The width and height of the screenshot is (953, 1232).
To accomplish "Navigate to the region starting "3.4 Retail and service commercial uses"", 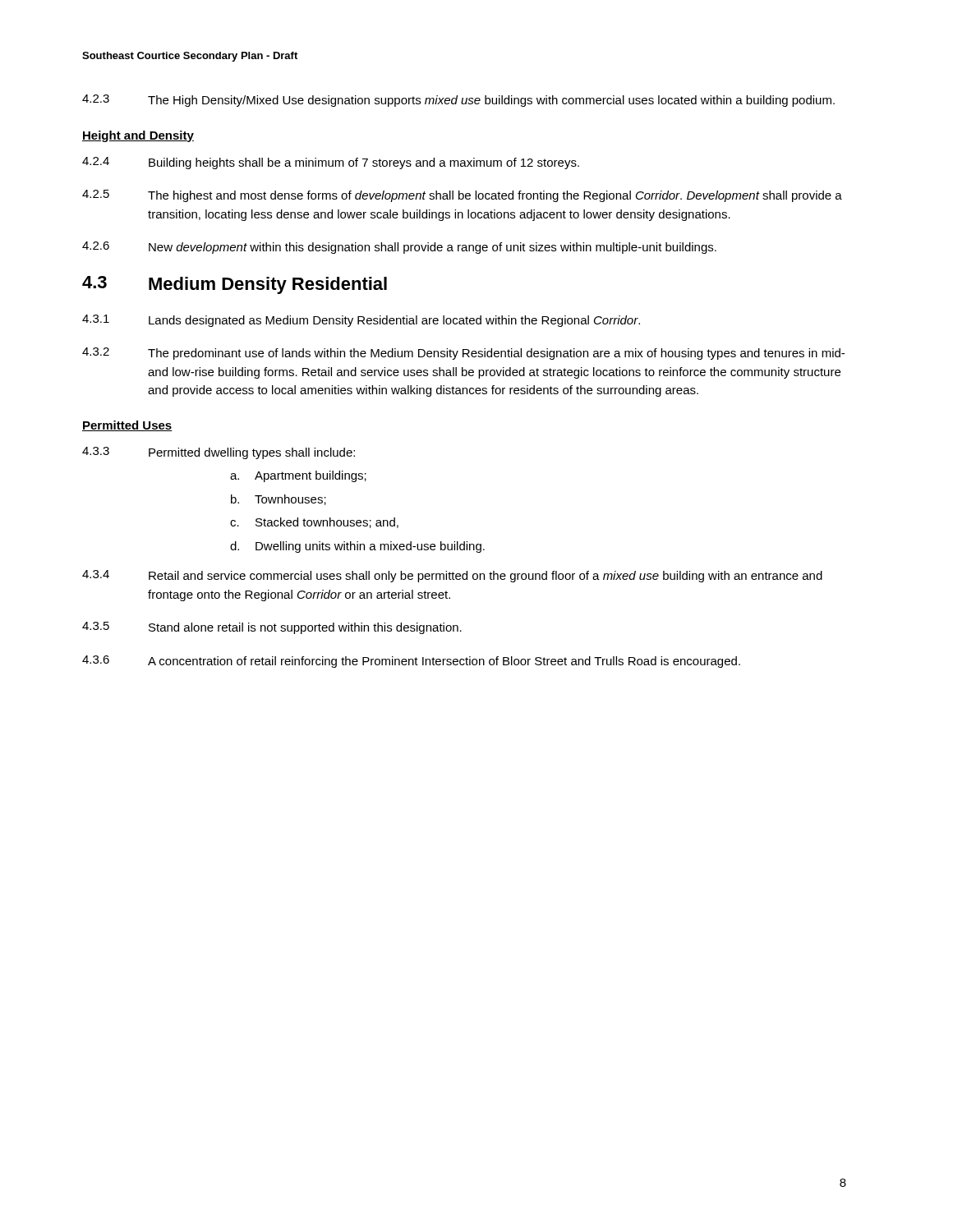I will pyautogui.click(x=464, y=585).
